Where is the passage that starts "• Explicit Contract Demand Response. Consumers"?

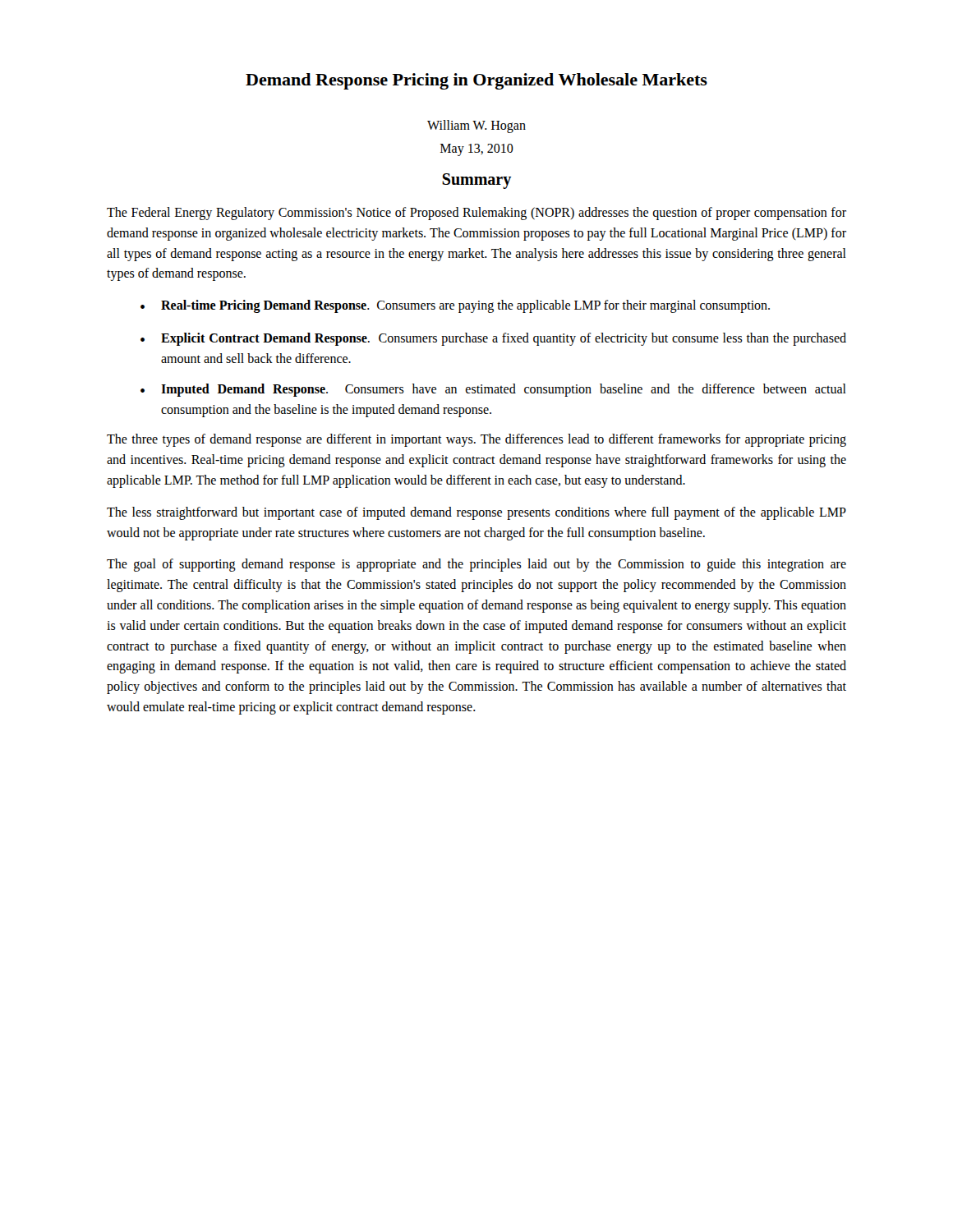[493, 349]
